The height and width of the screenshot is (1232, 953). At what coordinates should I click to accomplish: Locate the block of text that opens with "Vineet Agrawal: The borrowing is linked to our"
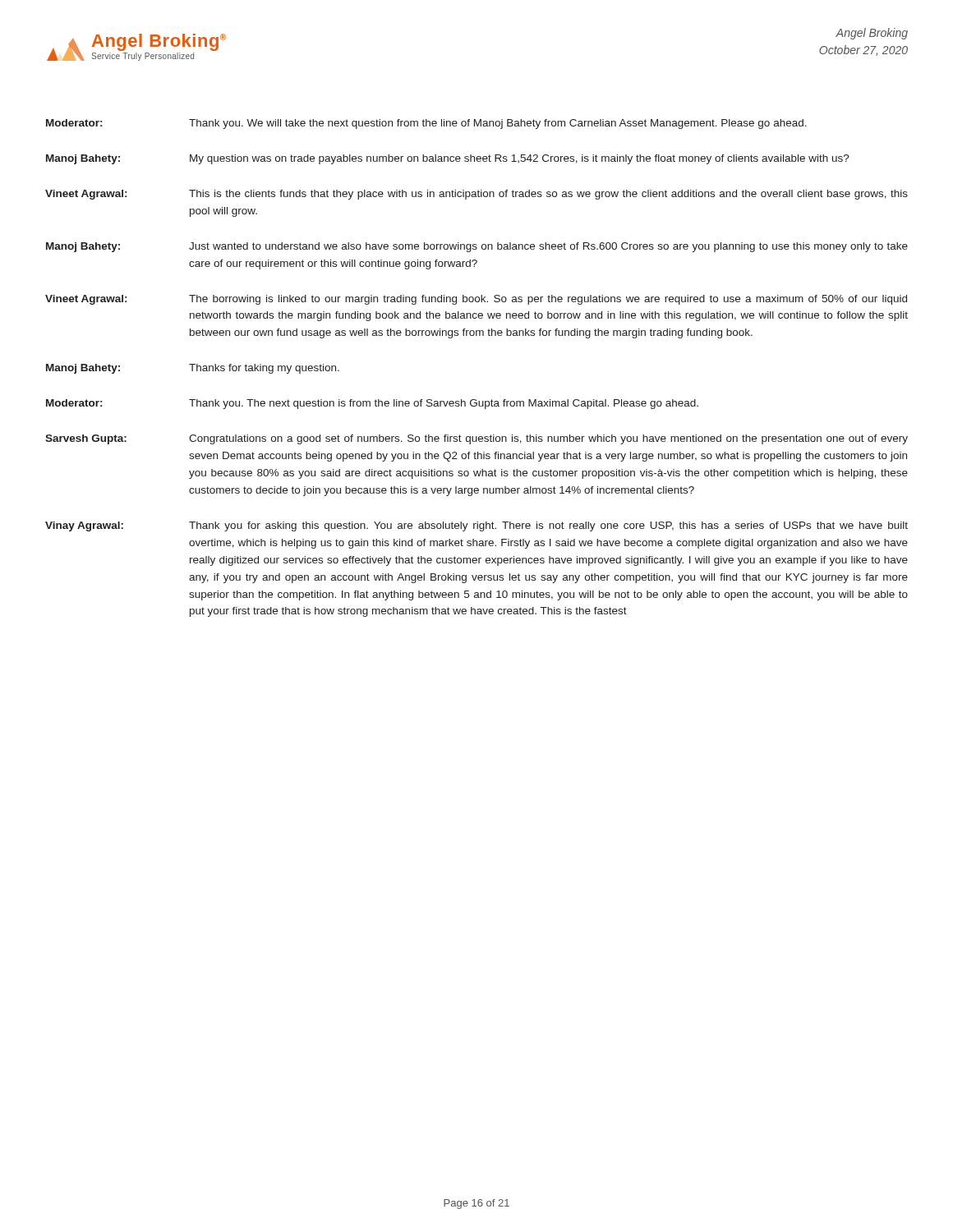coord(476,316)
